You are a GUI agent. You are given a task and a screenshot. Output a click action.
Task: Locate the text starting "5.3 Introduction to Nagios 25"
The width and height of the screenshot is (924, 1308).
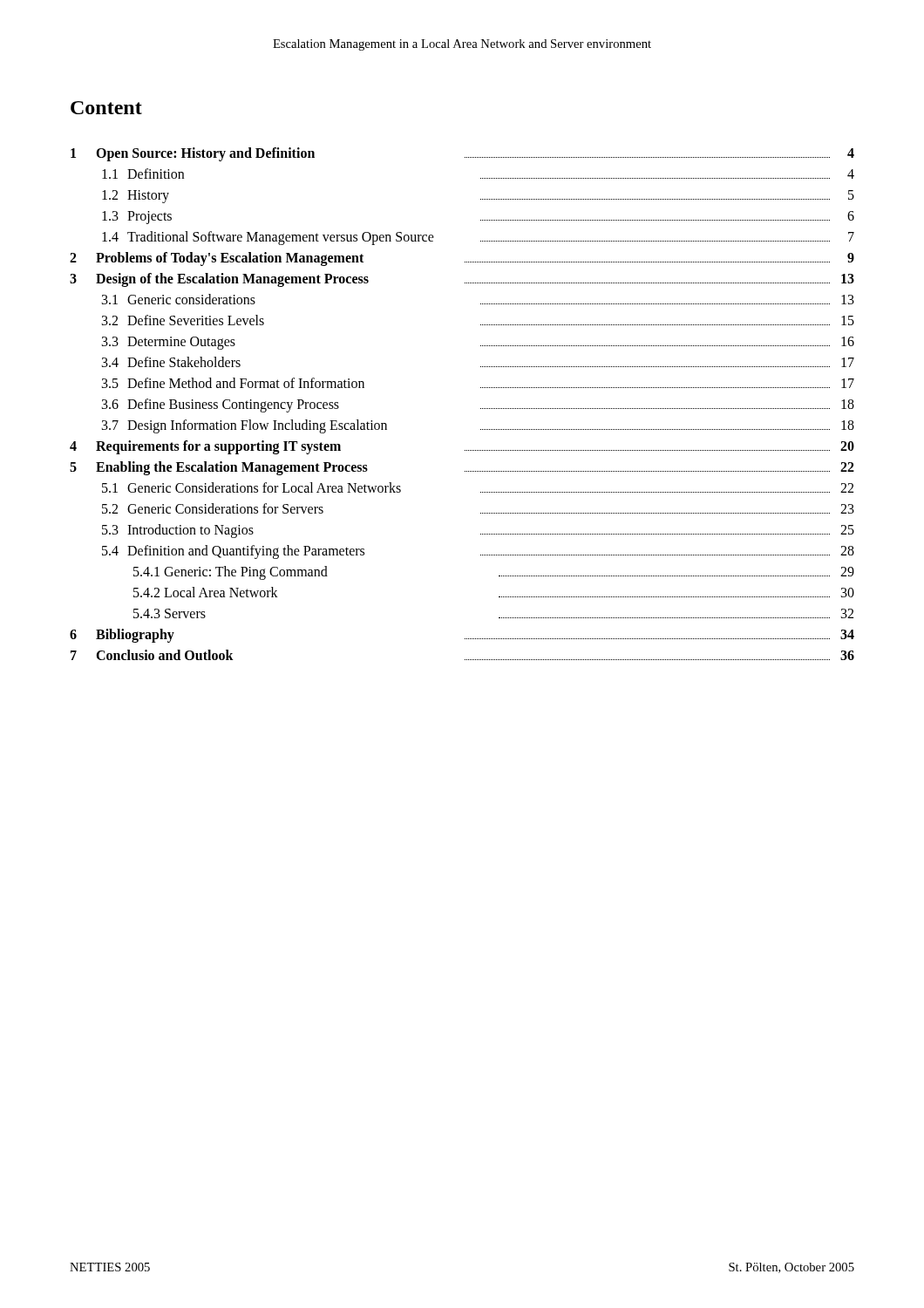[x=478, y=530]
